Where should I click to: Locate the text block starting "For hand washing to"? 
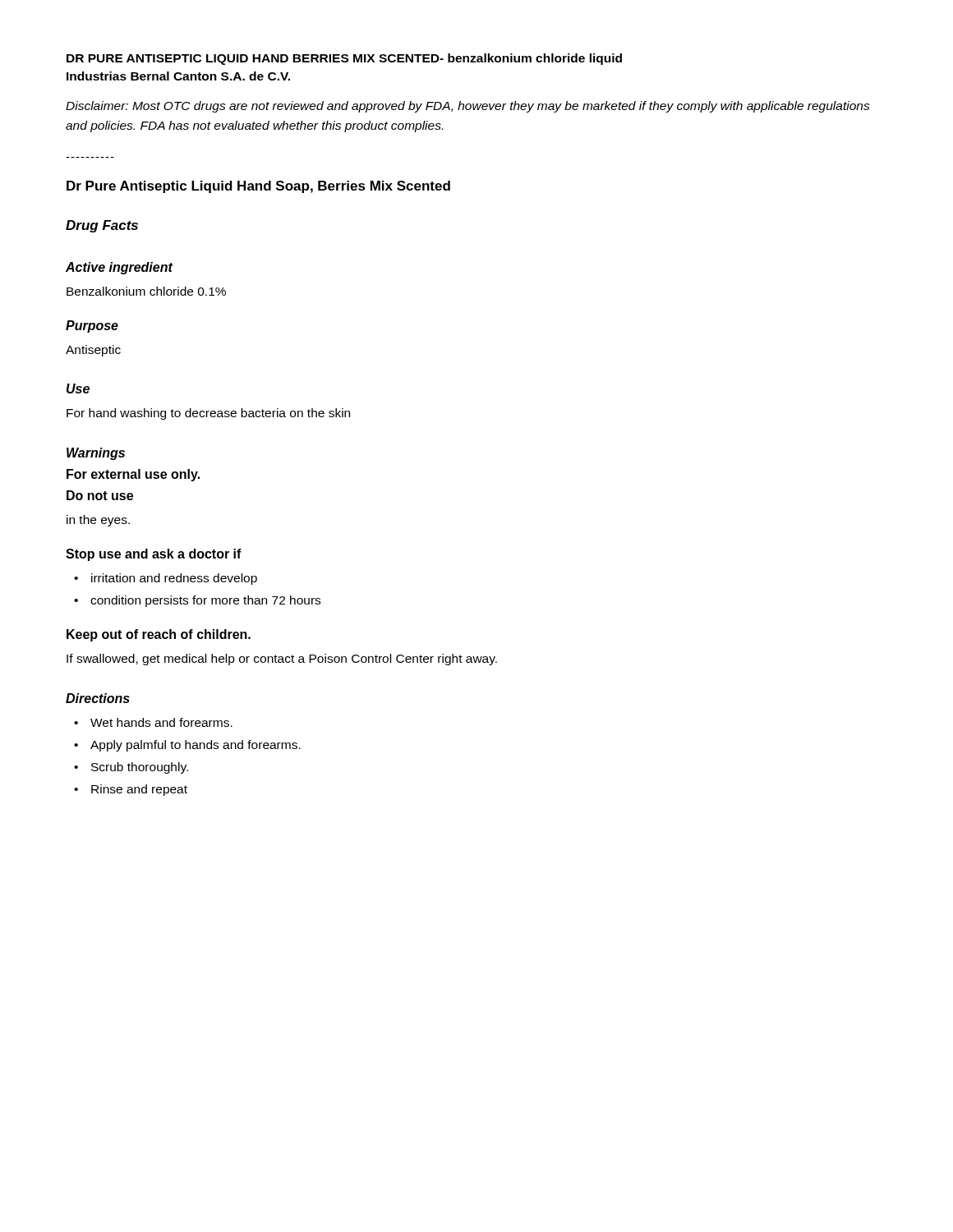point(208,413)
